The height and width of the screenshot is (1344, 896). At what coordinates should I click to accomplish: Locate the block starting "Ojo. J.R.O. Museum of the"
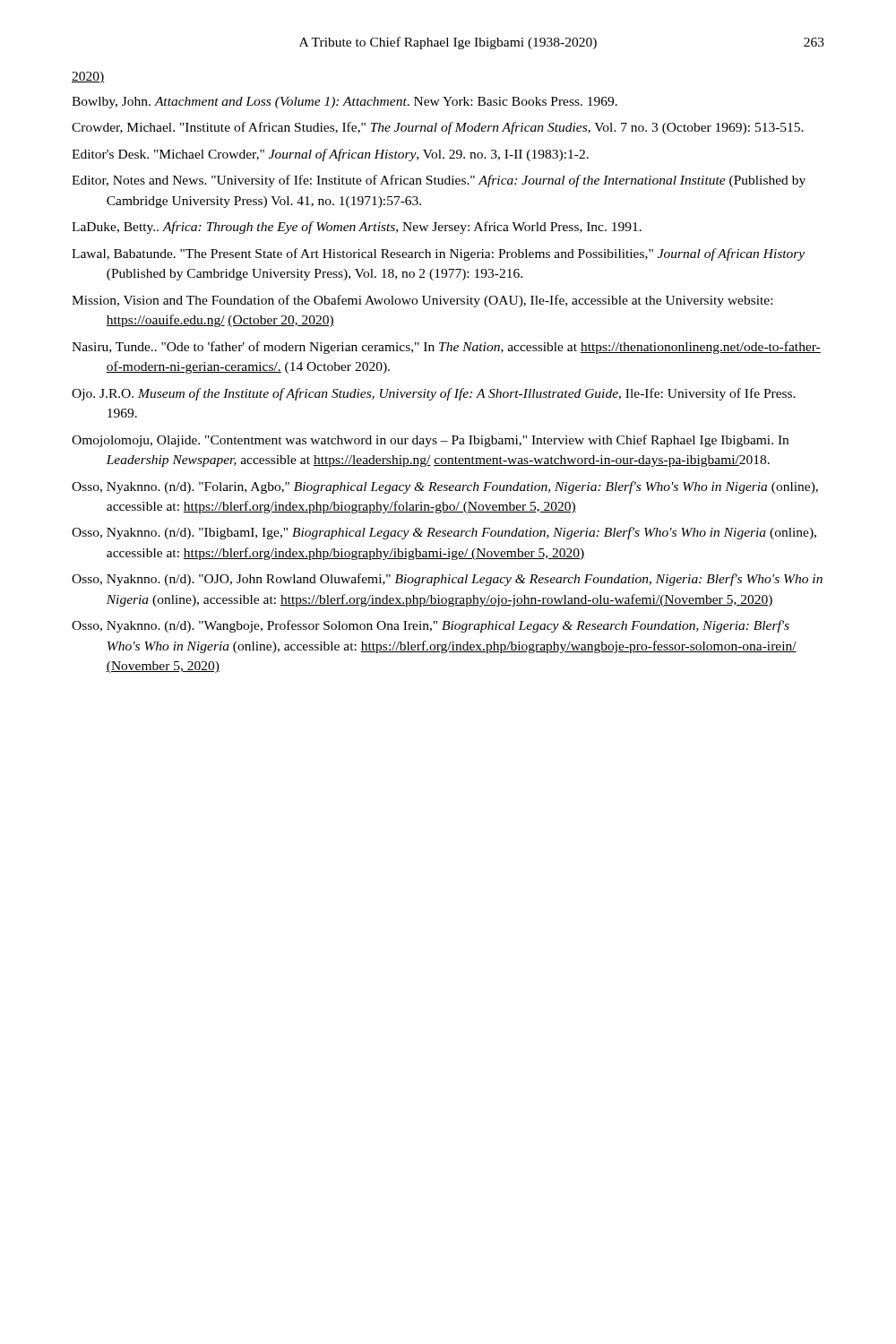(434, 403)
